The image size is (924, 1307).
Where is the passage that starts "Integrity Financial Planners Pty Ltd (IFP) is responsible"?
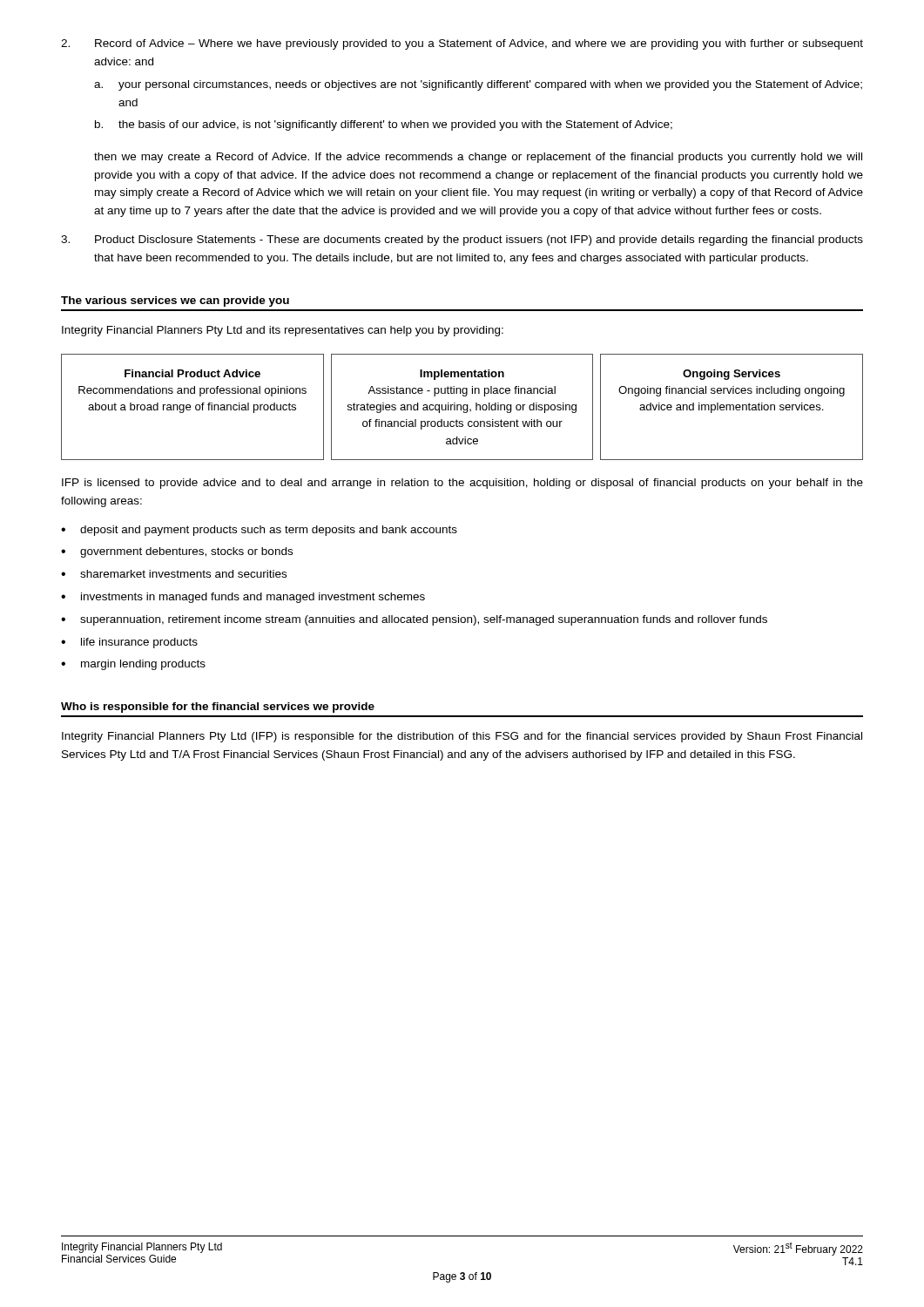(462, 745)
